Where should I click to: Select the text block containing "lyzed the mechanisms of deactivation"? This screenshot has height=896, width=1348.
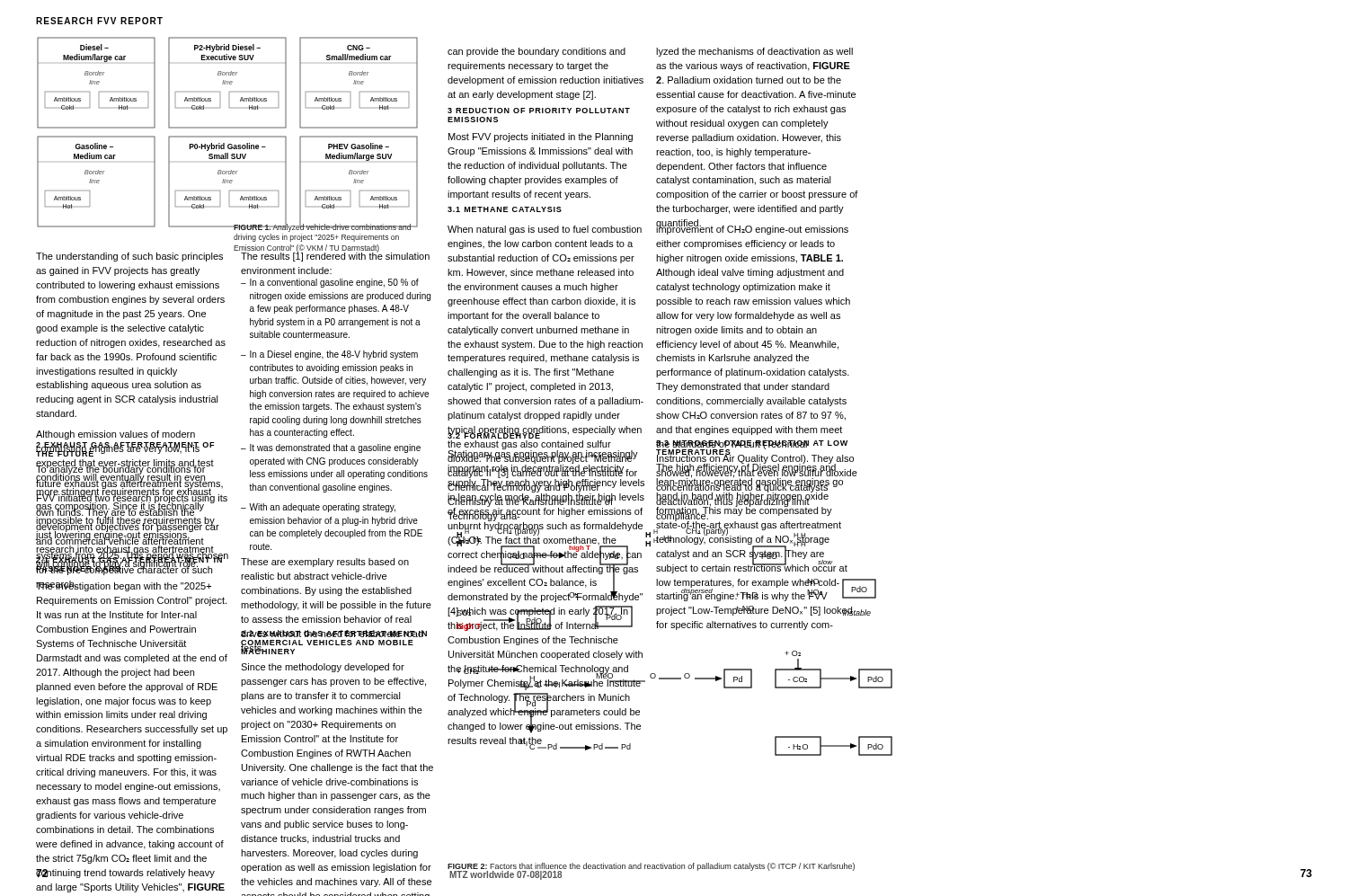click(x=757, y=138)
